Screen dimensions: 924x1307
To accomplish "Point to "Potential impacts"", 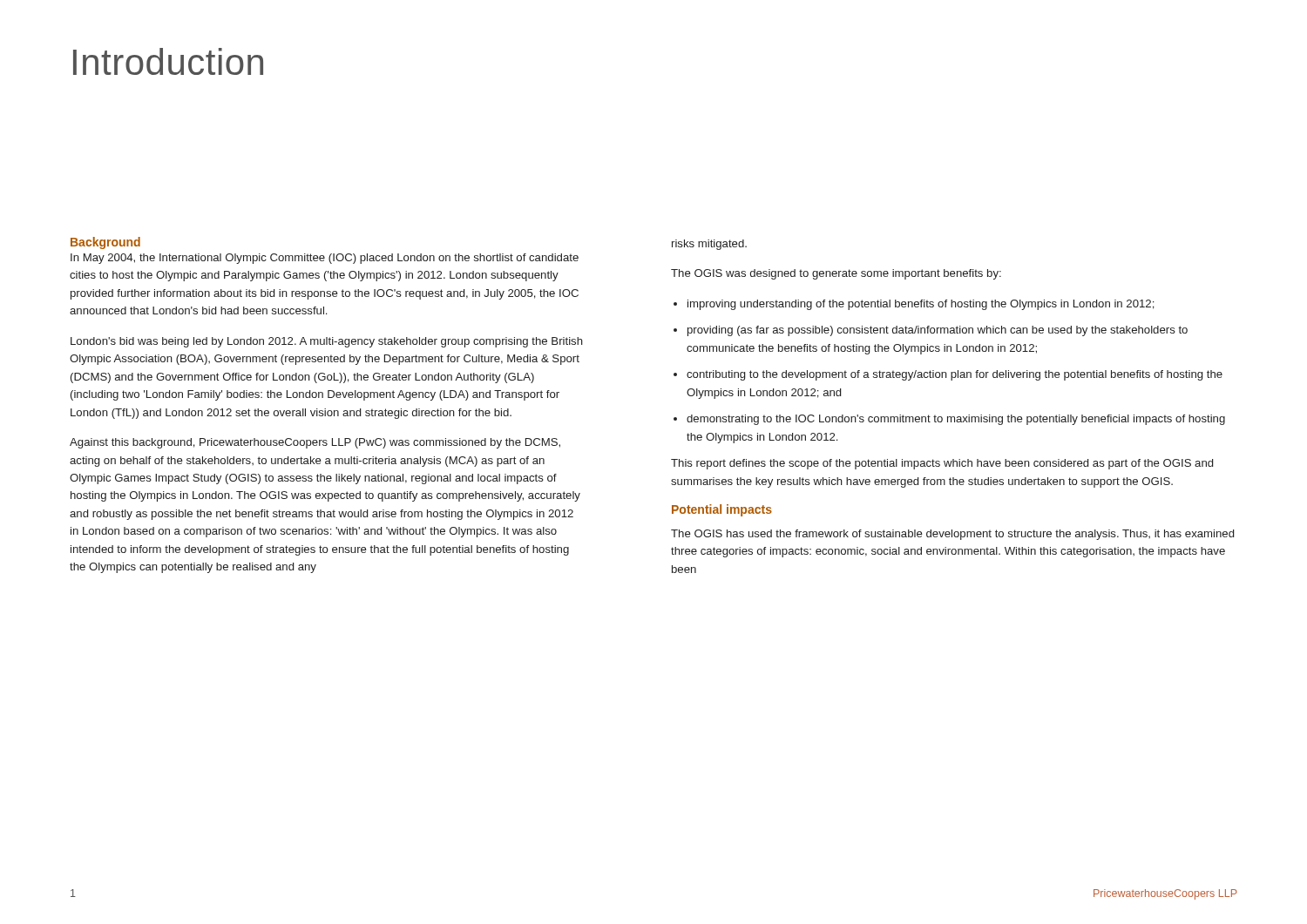I will (721, 509).
